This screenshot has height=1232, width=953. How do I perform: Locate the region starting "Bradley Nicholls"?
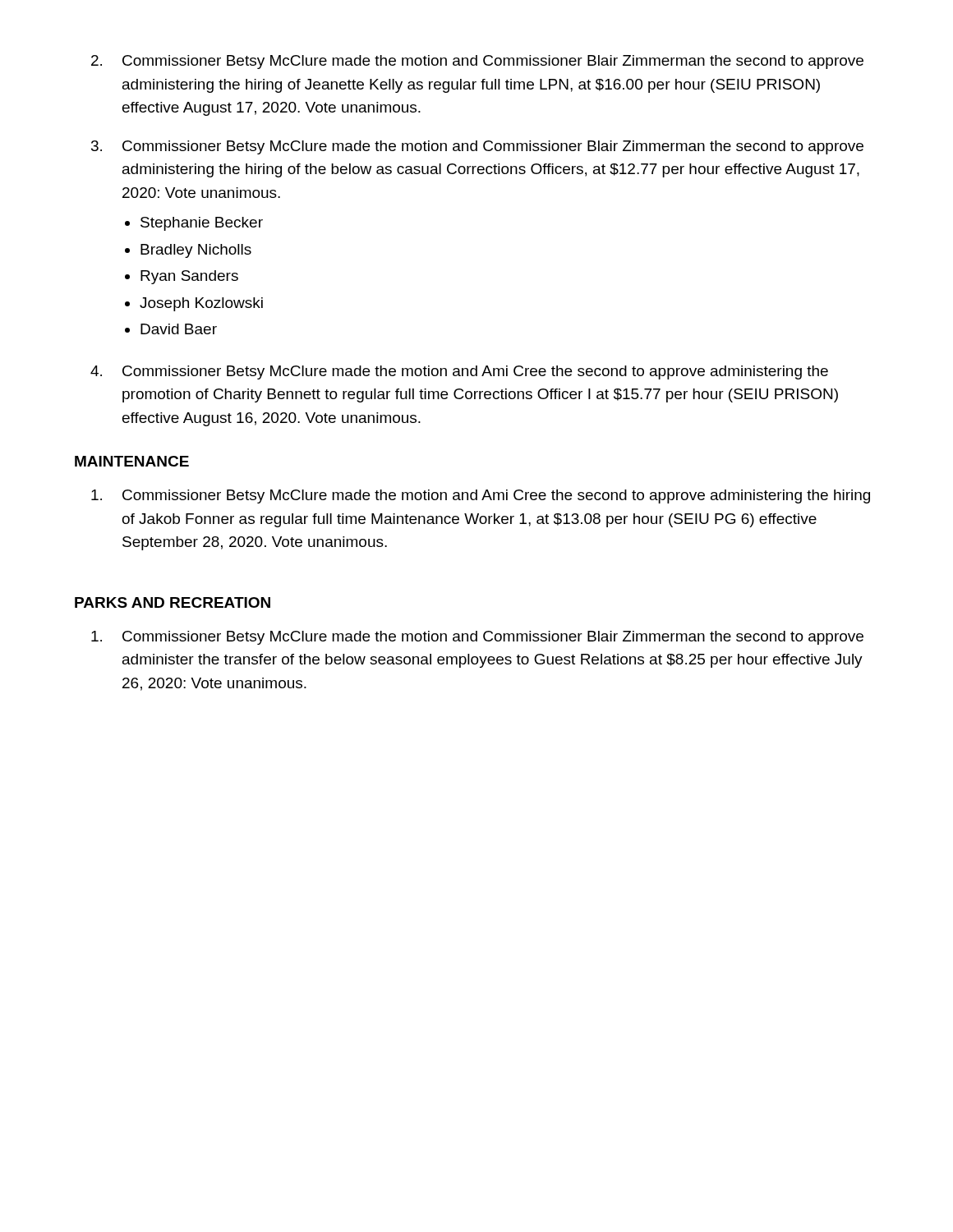coord(196,249)
